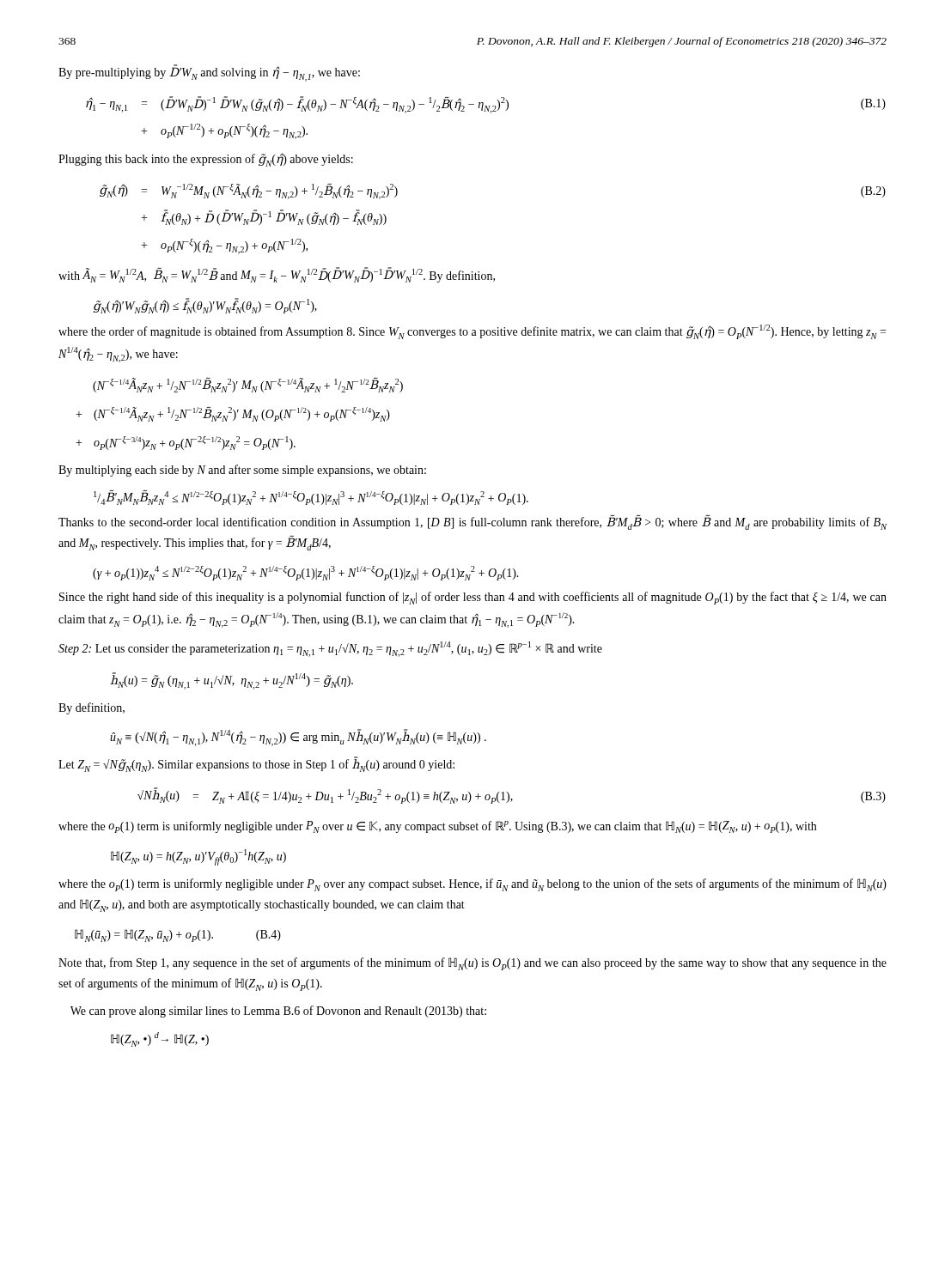The height and width of the screenshot is (1288, 945).
Task: Locate the text block that reads "Since the right hand side of this"
Action: pyautogui.click(x=472, y=610)
